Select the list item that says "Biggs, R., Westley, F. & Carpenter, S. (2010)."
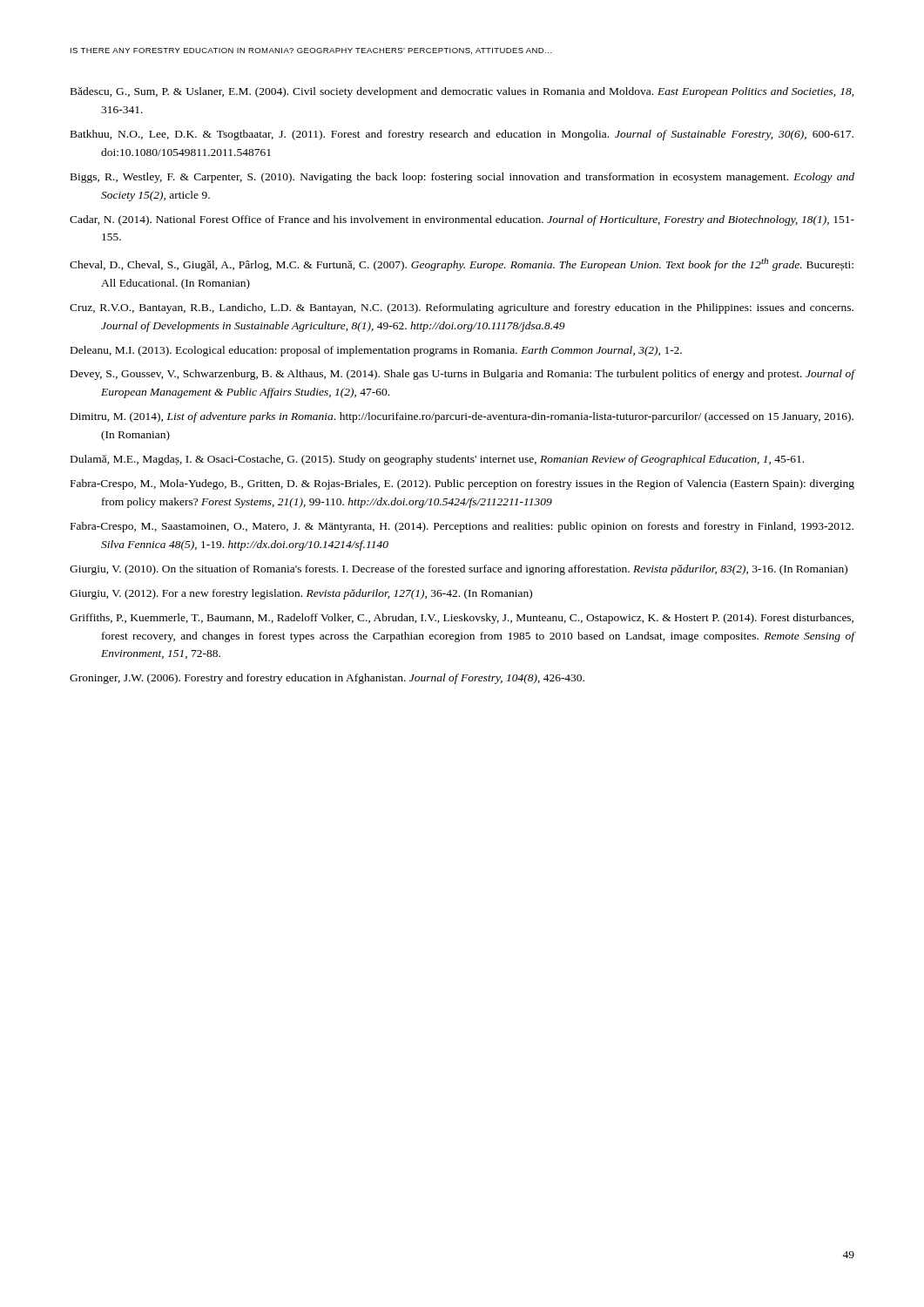The height and width of the screenshot is (1307, 924). (462, 185)
